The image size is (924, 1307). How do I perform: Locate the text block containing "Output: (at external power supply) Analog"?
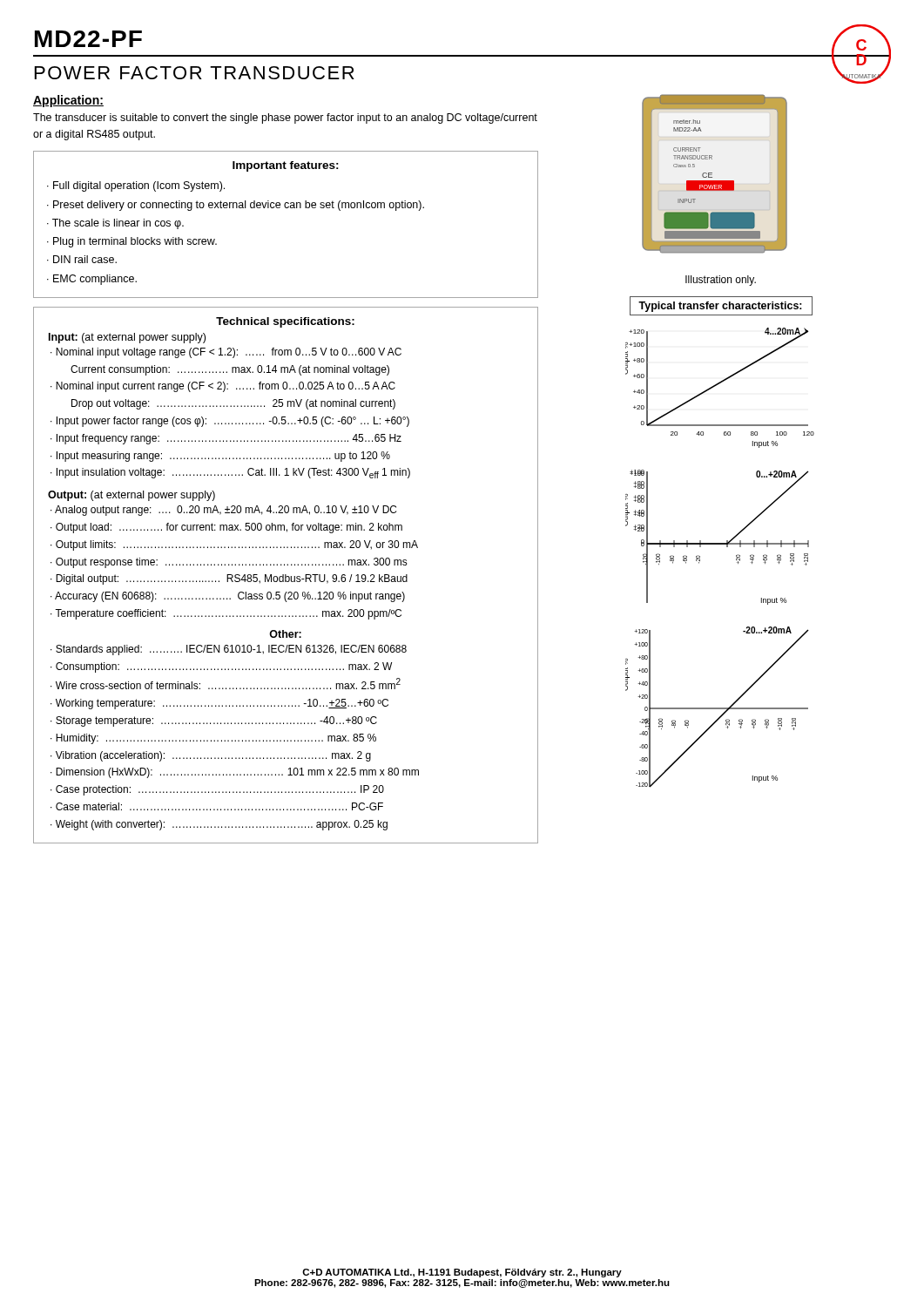pyautogui.click(x=286, y=556)
